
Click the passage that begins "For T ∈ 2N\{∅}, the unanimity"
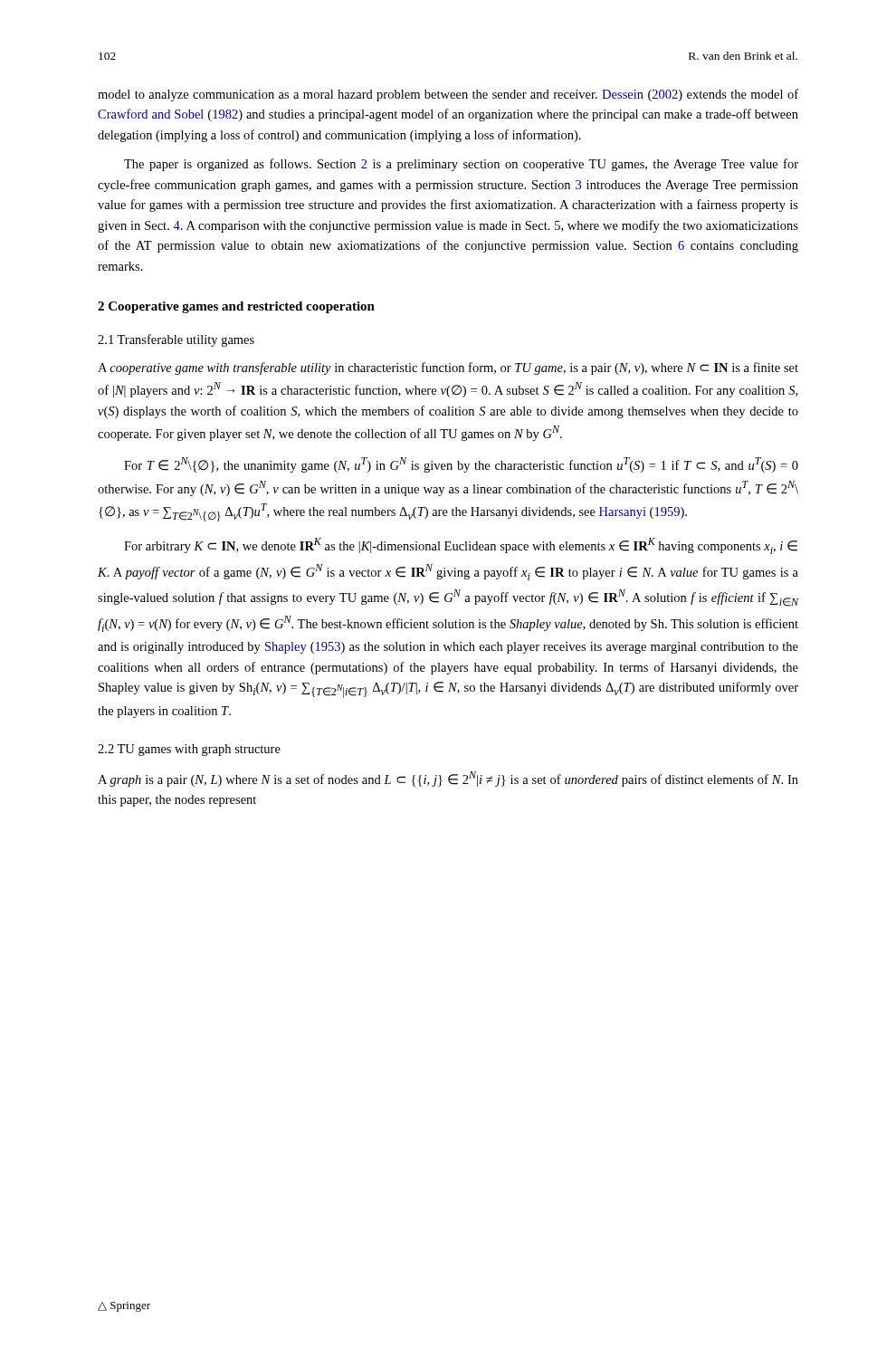tap(448, 489)
